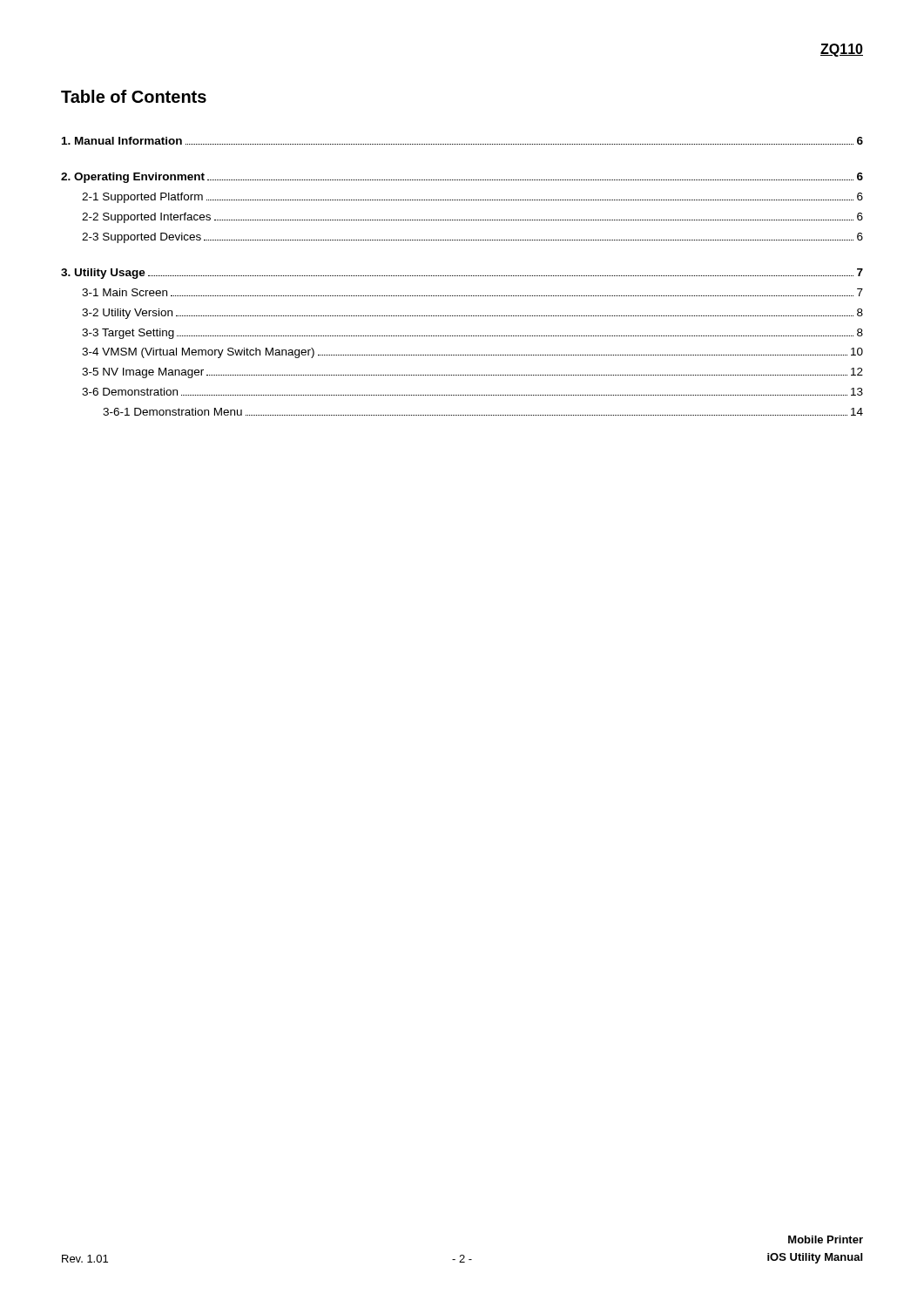Click on the list item containing "3-1 Main Screen"

coord(472,293)
